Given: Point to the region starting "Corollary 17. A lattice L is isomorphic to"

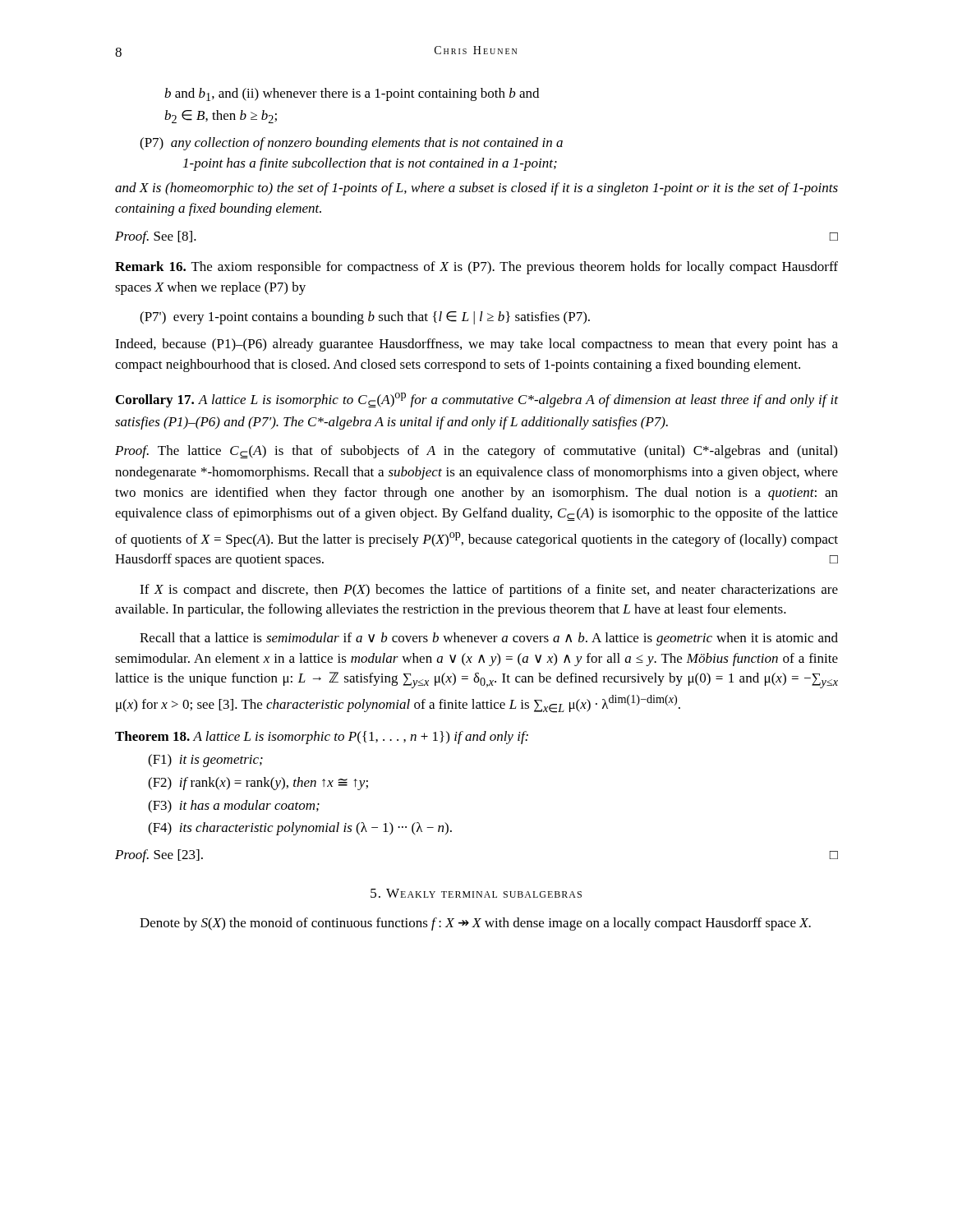Looking at the screenshot, I should click(x=476, y=409).
